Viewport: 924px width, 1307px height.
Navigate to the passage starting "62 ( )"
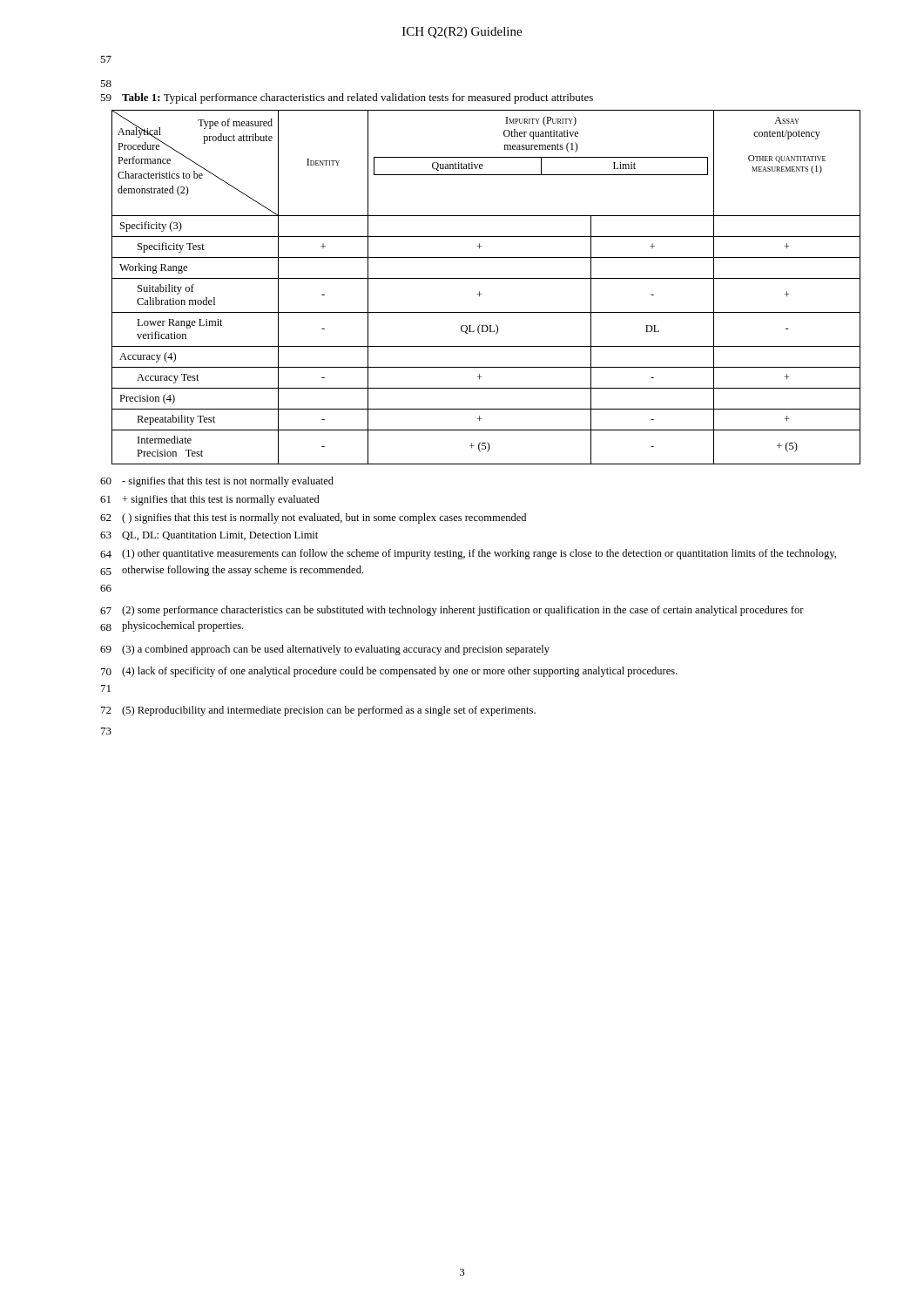pos(462,518)
